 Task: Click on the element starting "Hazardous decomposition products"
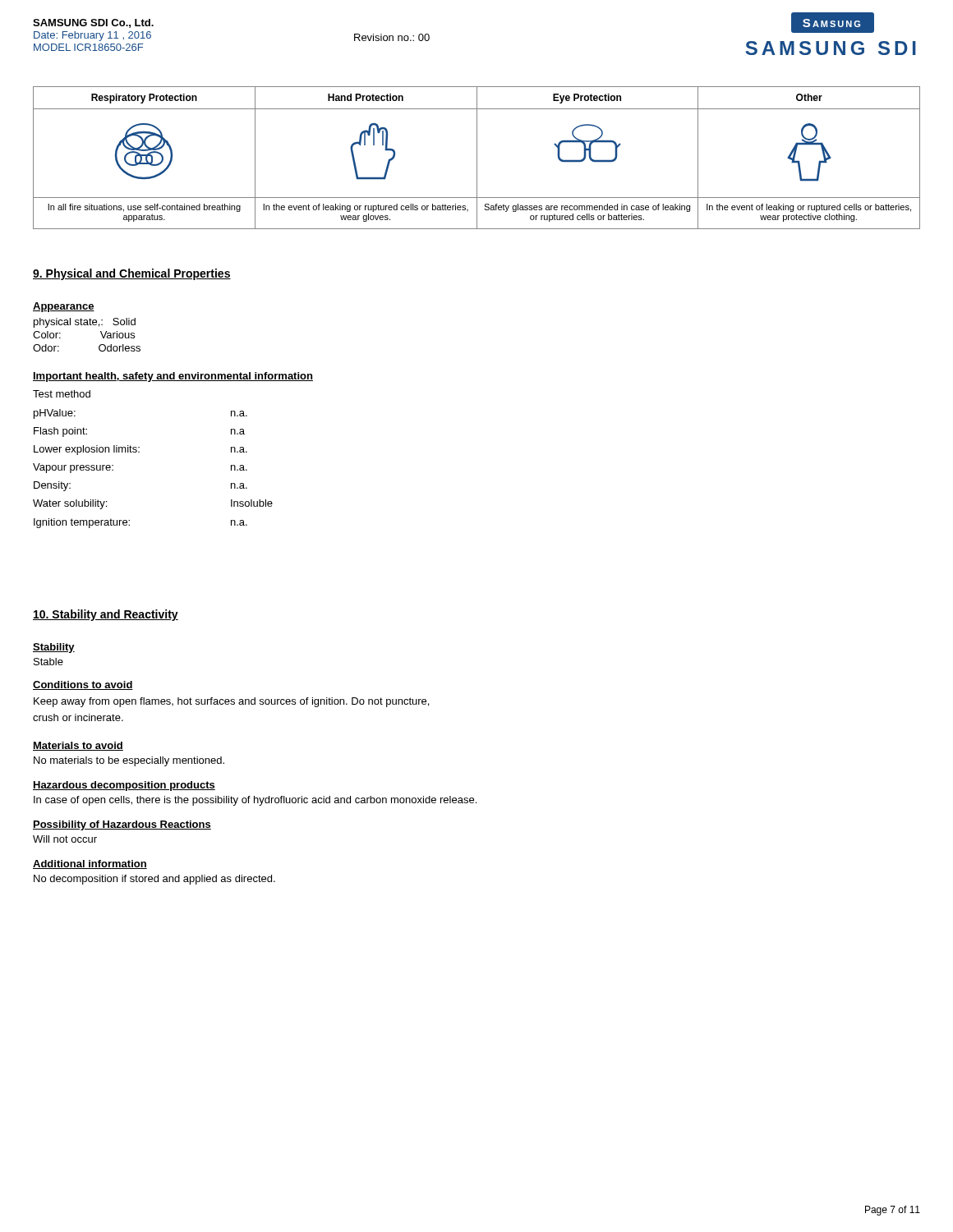[124, 785]
